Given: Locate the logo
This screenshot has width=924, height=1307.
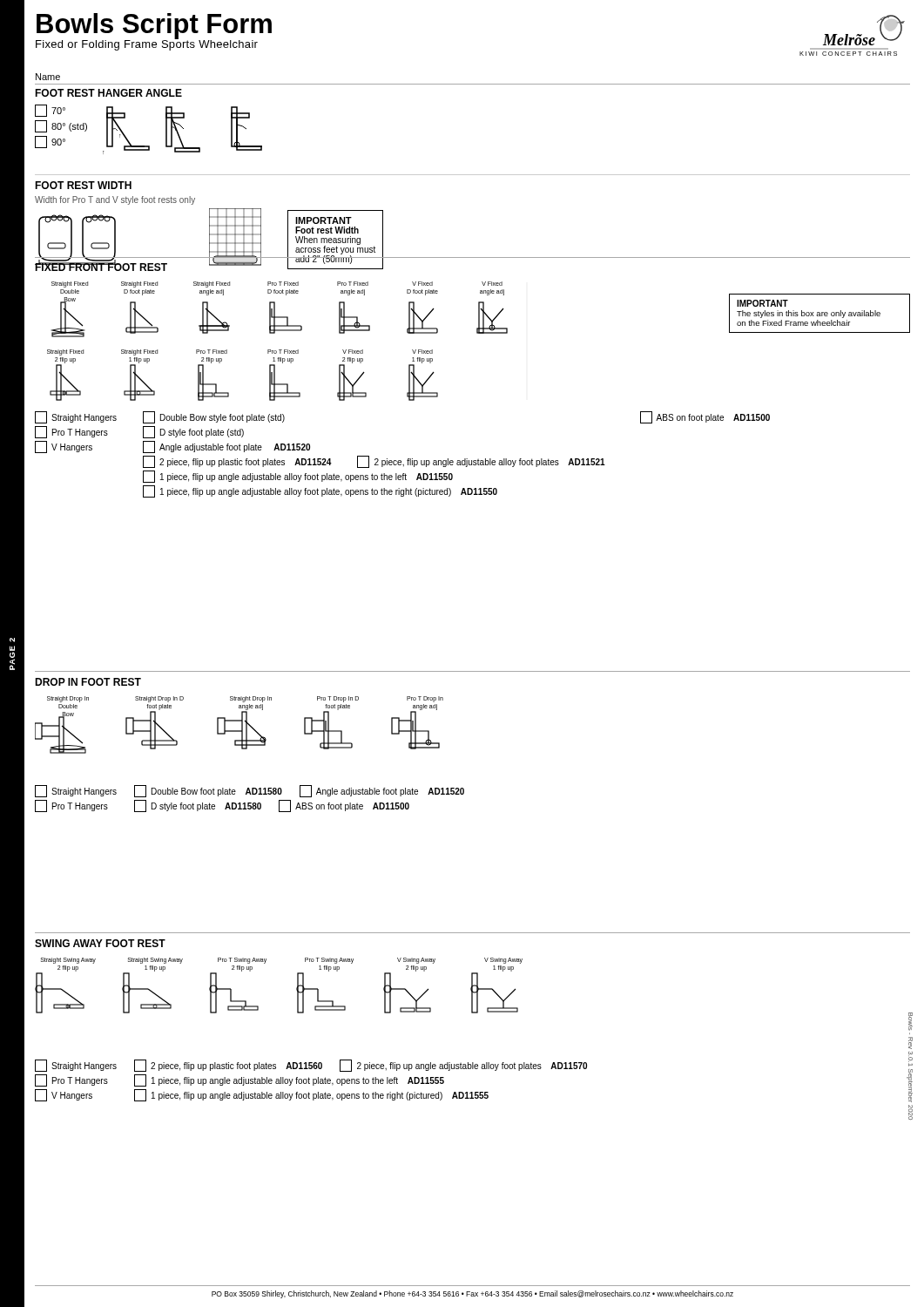Looking at the screenshot, I should [853, 37].
